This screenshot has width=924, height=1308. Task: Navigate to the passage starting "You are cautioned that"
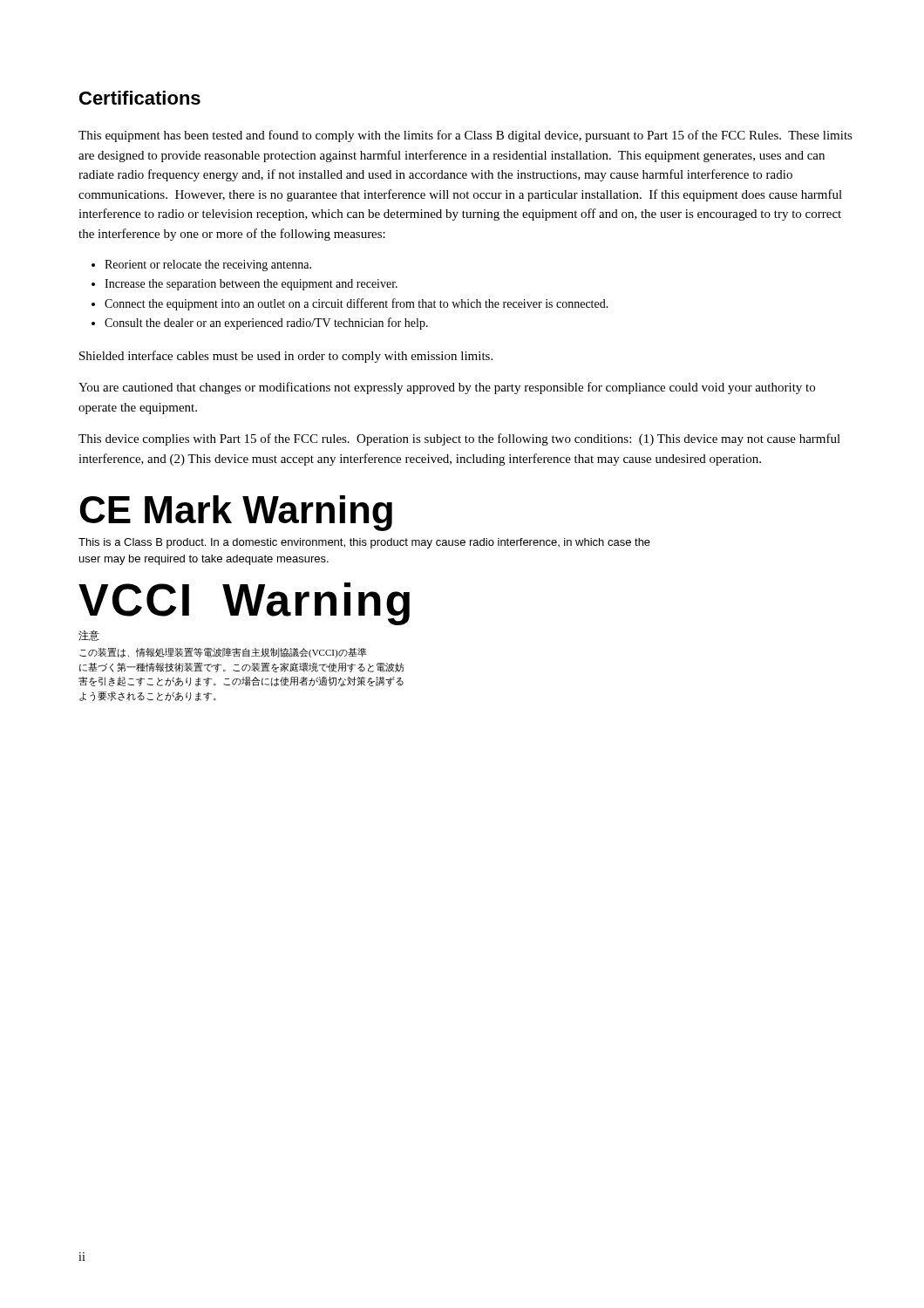[x=466, y=397]
